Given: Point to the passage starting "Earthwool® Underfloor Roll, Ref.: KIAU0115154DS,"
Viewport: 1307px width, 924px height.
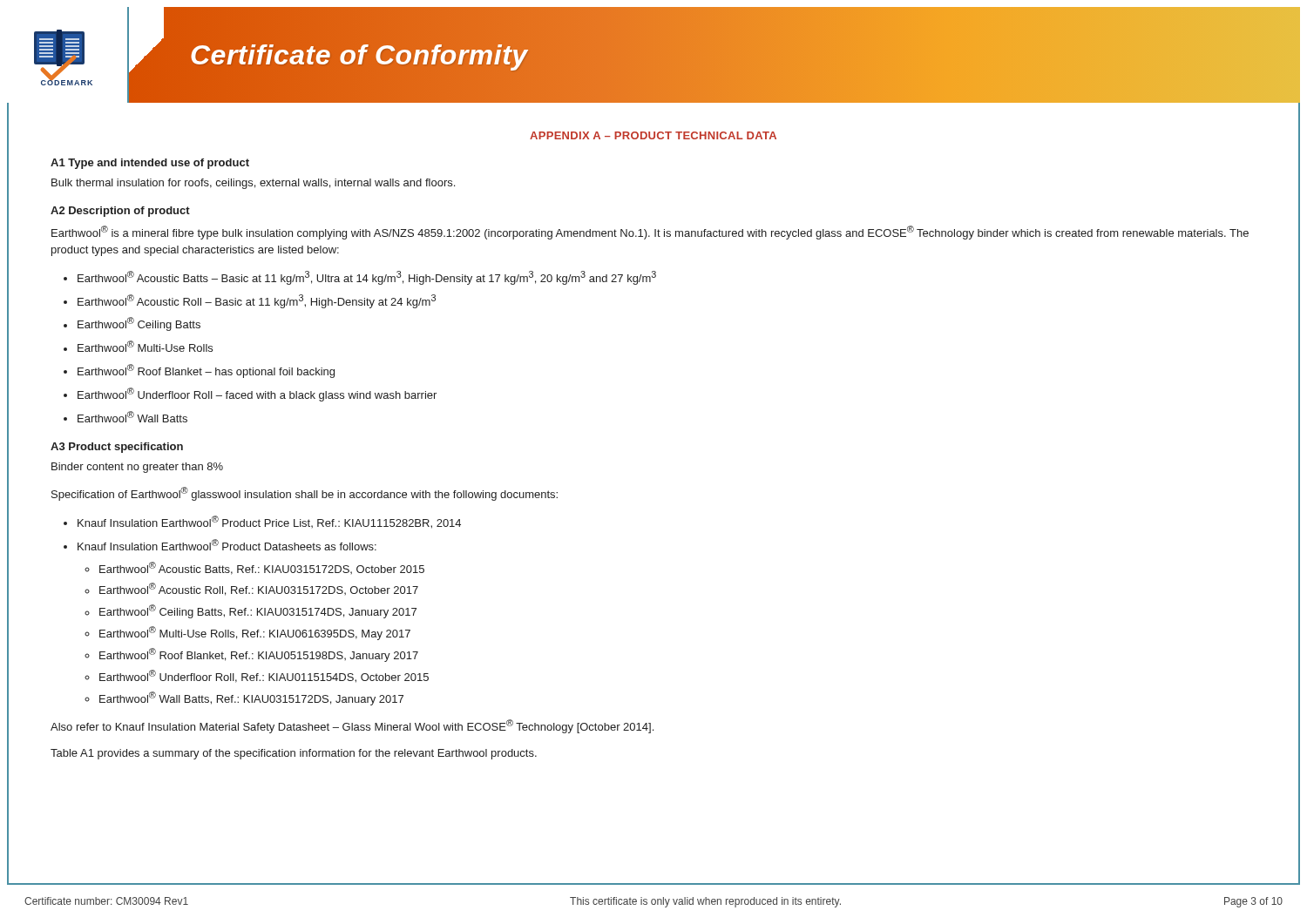Looking at the screenshot, I should pyautogui.click(x=264, y=676).
